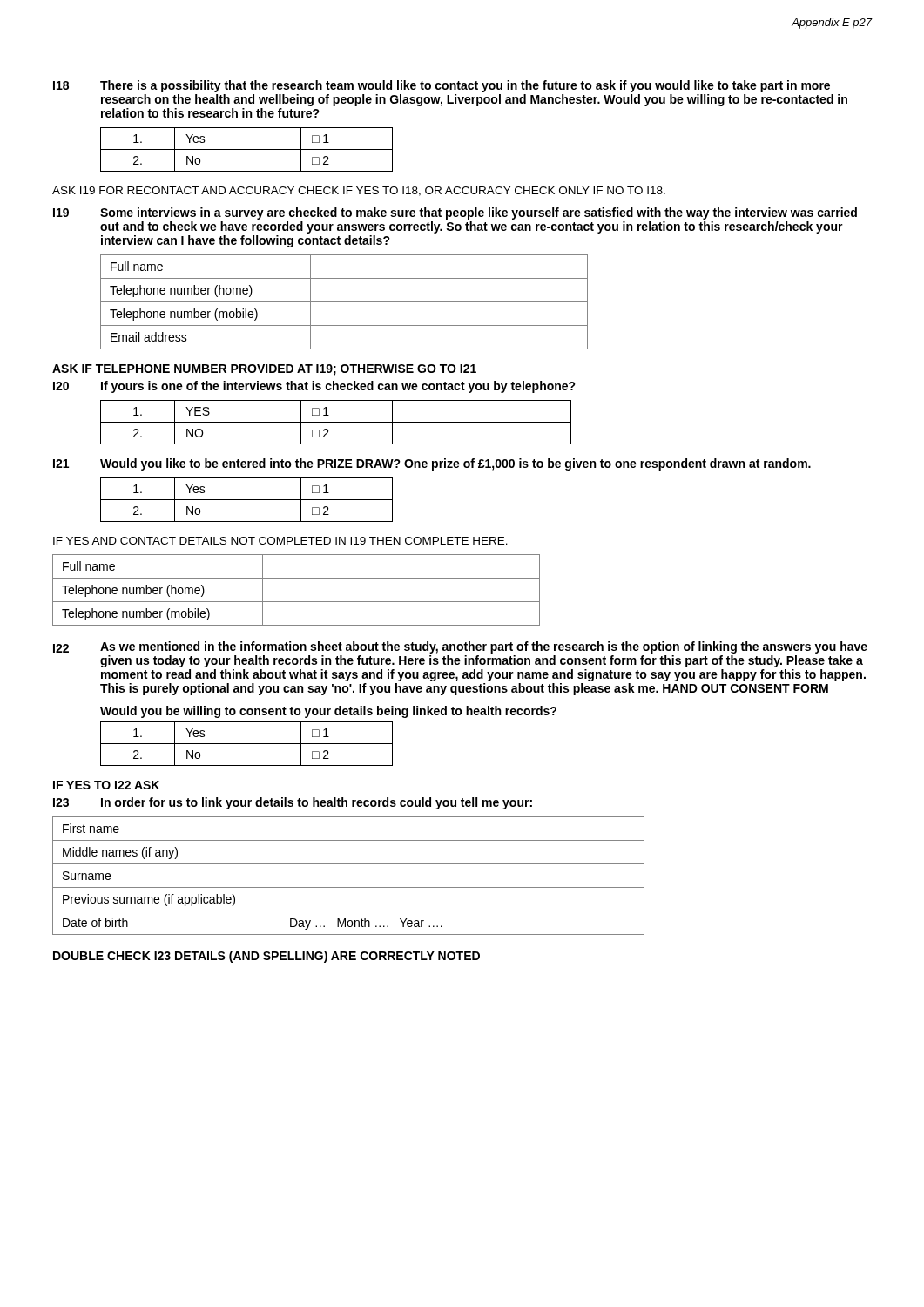Navigate to the region starting "DOUBLE CHECK I23 DETAILS (AND SPELLING) ARE"
The height and width of the screenshot is (1307, 924).
tap(266, 956)
